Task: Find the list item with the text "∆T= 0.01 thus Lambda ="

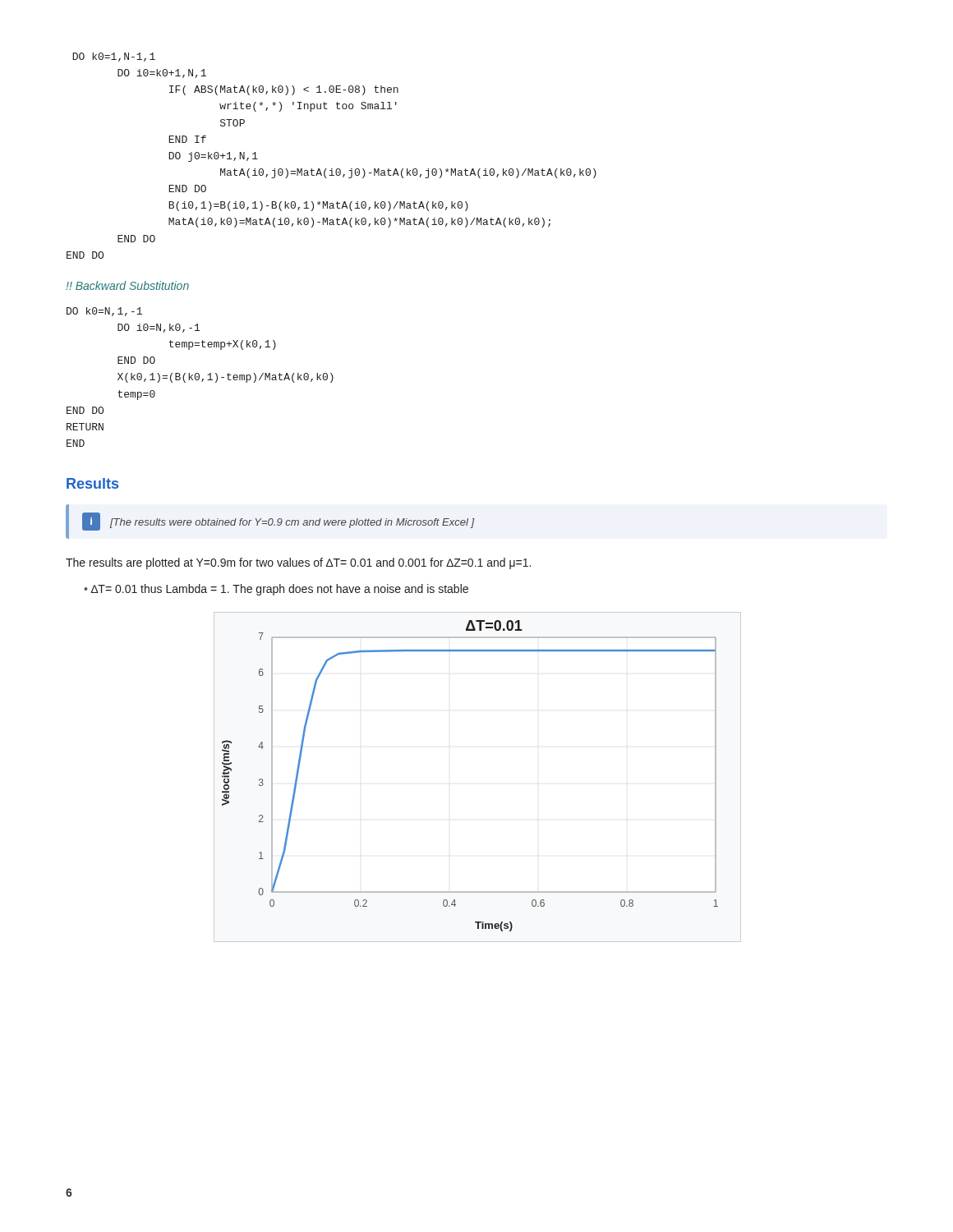Action: [x=280, y=589]
